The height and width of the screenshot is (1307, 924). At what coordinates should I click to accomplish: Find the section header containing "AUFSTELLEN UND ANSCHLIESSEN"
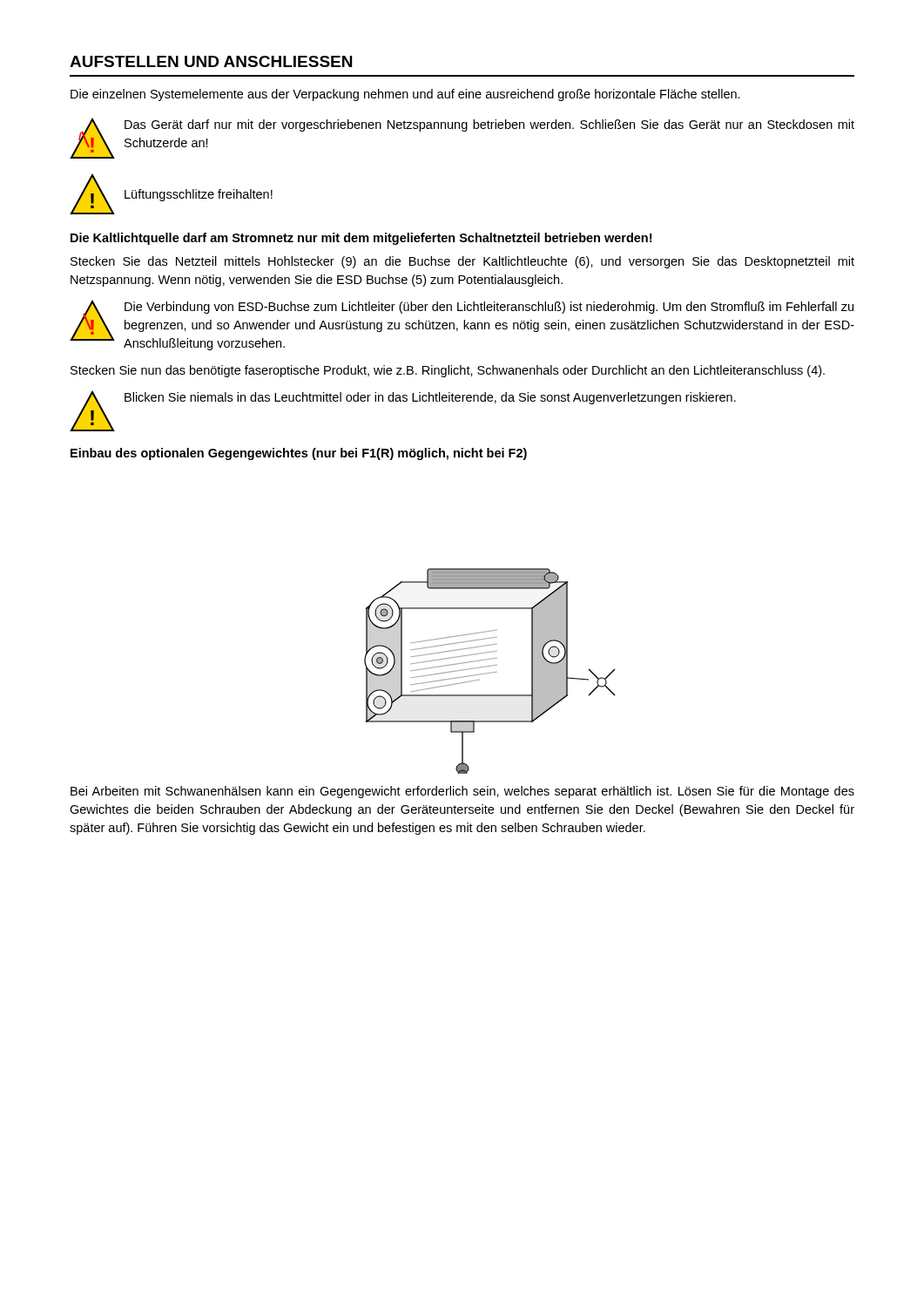(211, 61)
